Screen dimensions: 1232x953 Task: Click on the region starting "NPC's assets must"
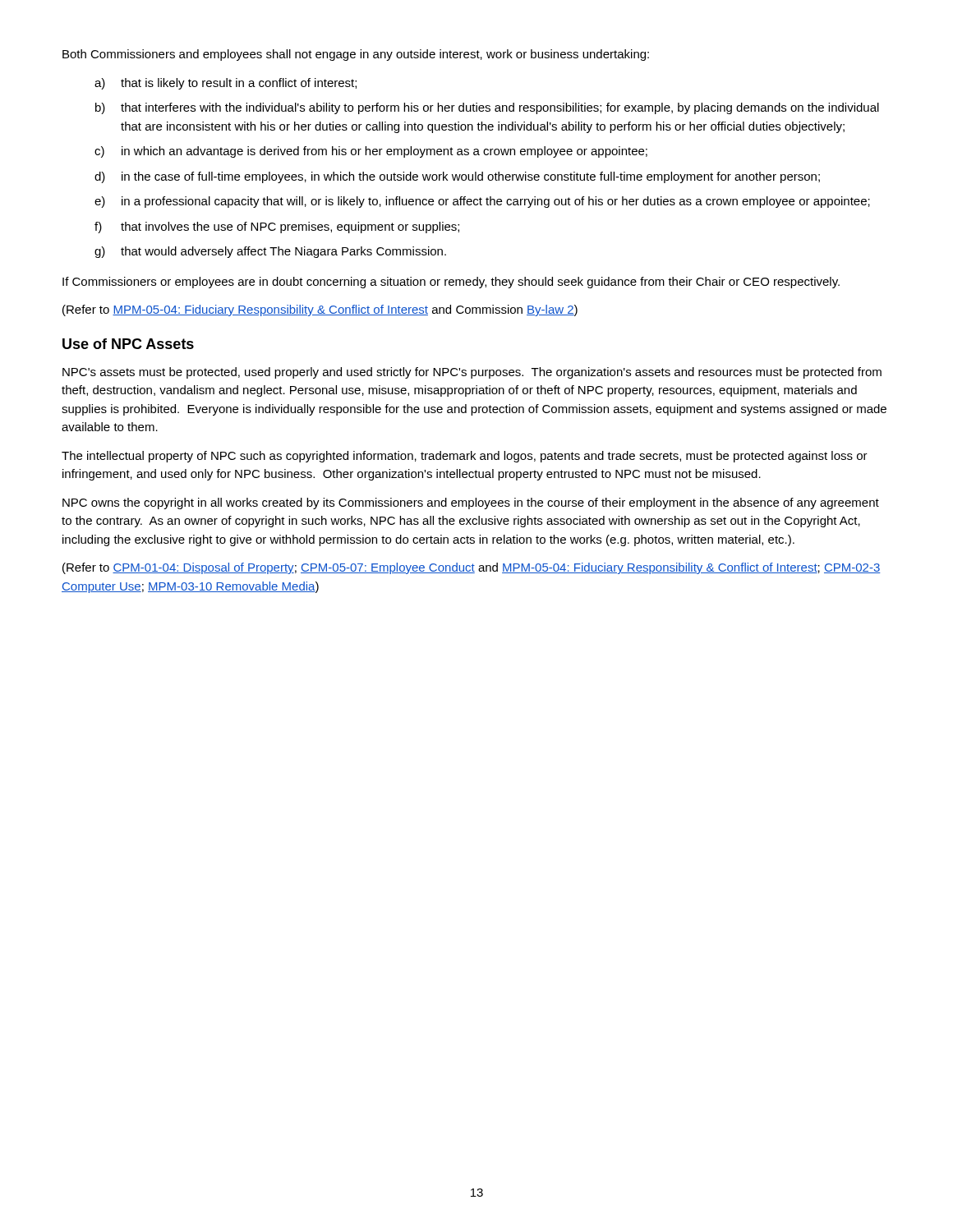pos(474,399)
